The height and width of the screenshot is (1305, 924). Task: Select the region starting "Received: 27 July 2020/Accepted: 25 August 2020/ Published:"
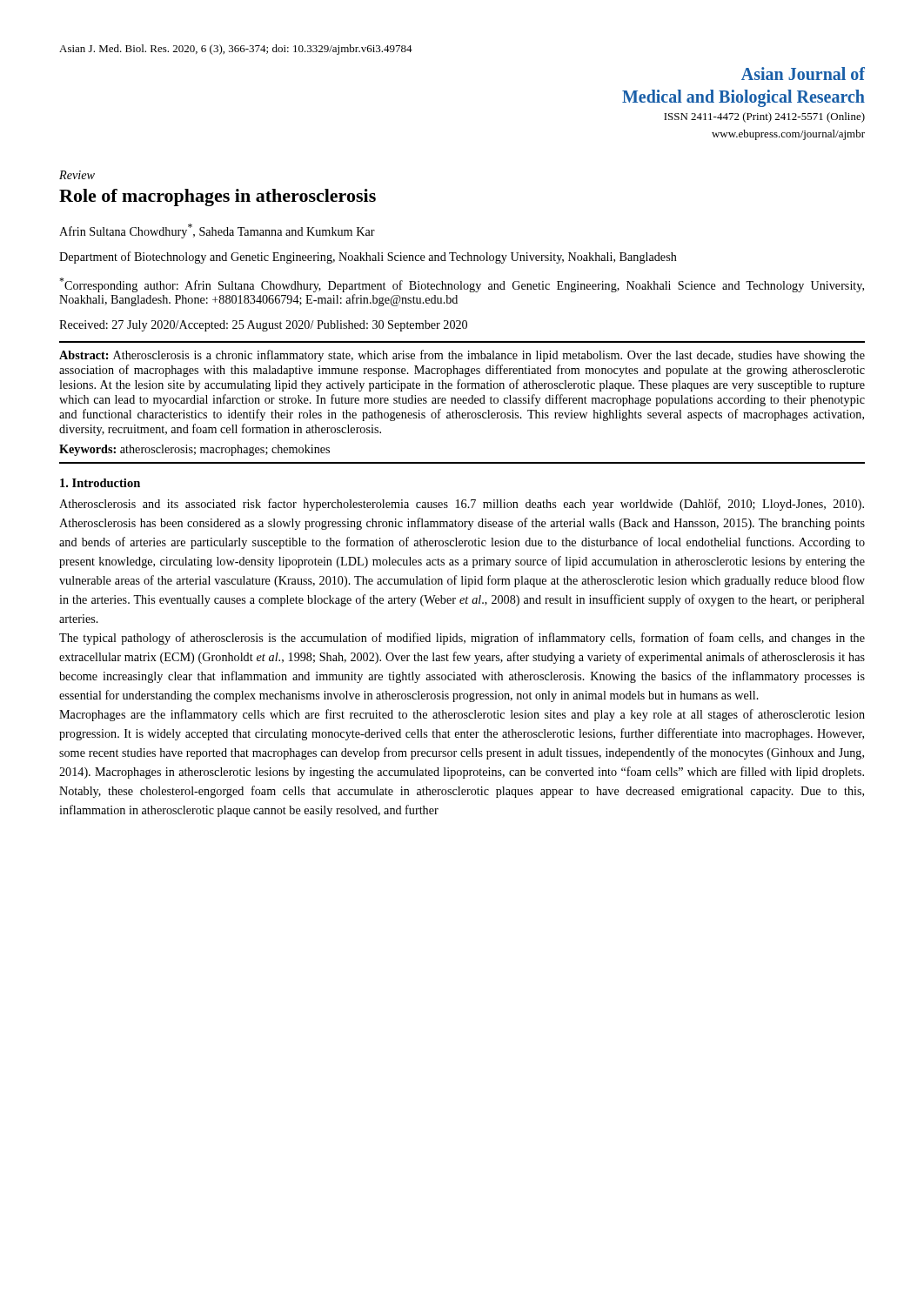(x=263, y=325)
